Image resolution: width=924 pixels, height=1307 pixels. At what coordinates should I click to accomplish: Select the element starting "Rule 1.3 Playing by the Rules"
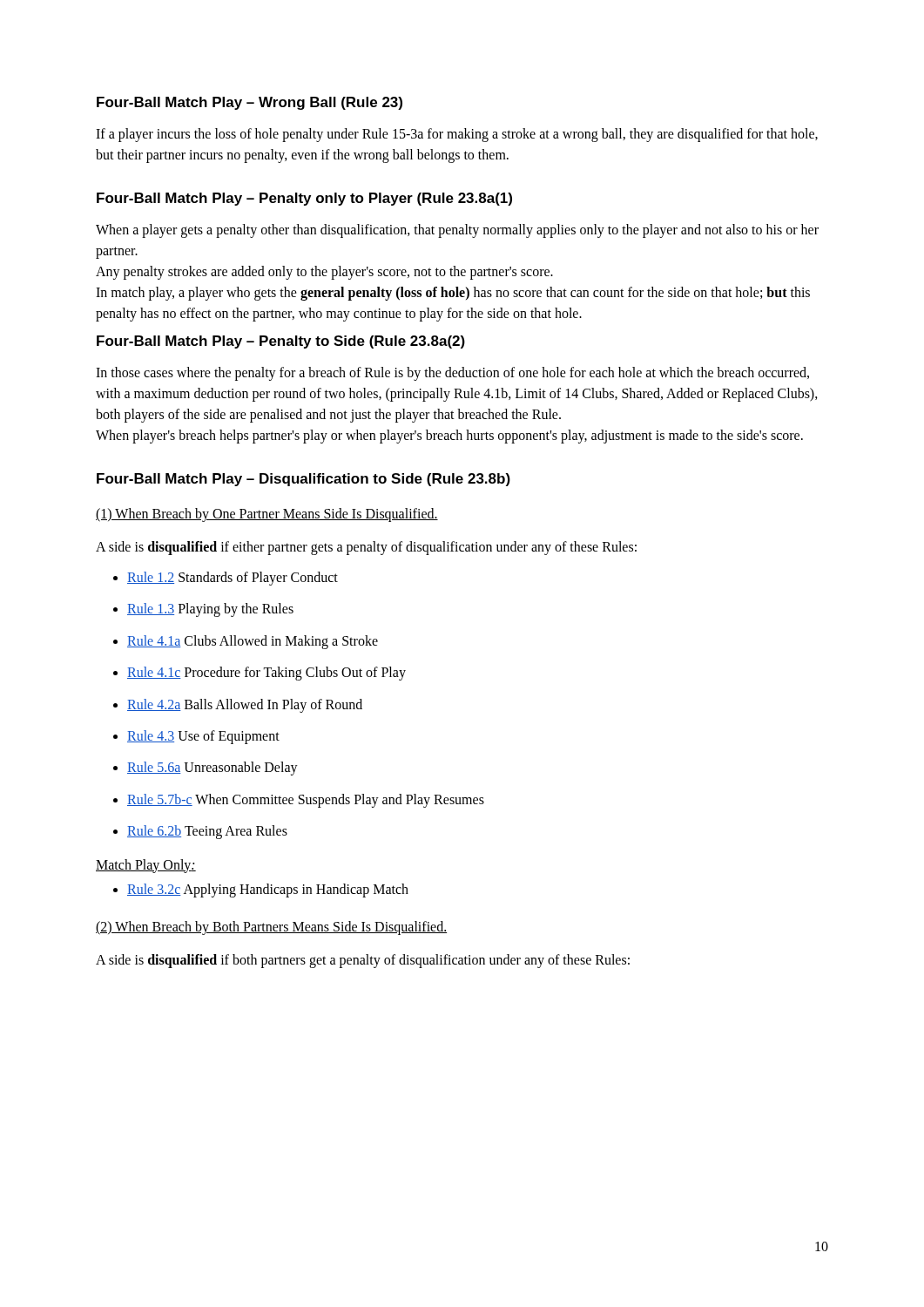203,610
